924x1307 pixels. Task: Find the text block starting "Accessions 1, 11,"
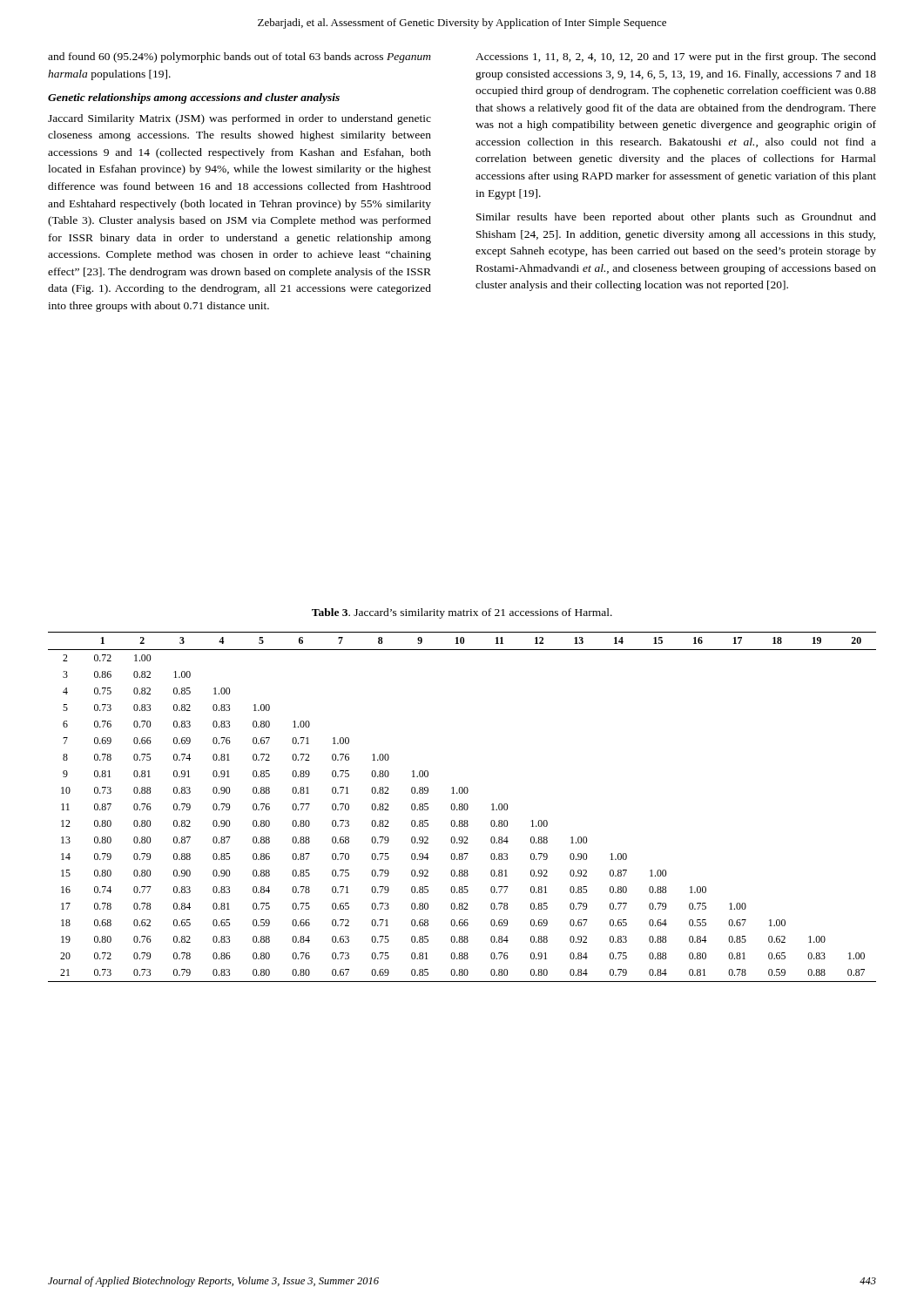[x=676, y=124]
